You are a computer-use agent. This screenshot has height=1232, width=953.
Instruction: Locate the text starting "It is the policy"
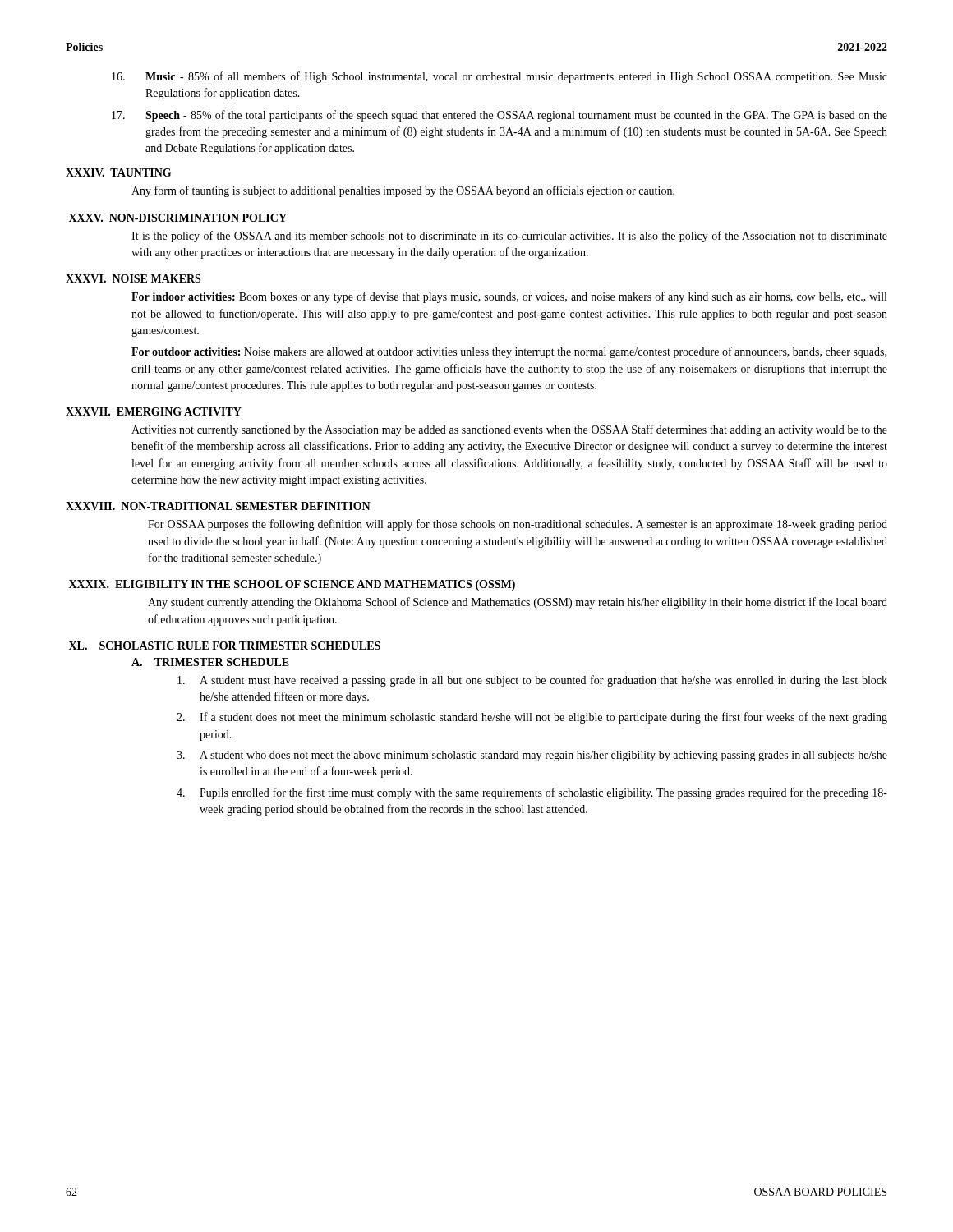[x=509, y=245]
